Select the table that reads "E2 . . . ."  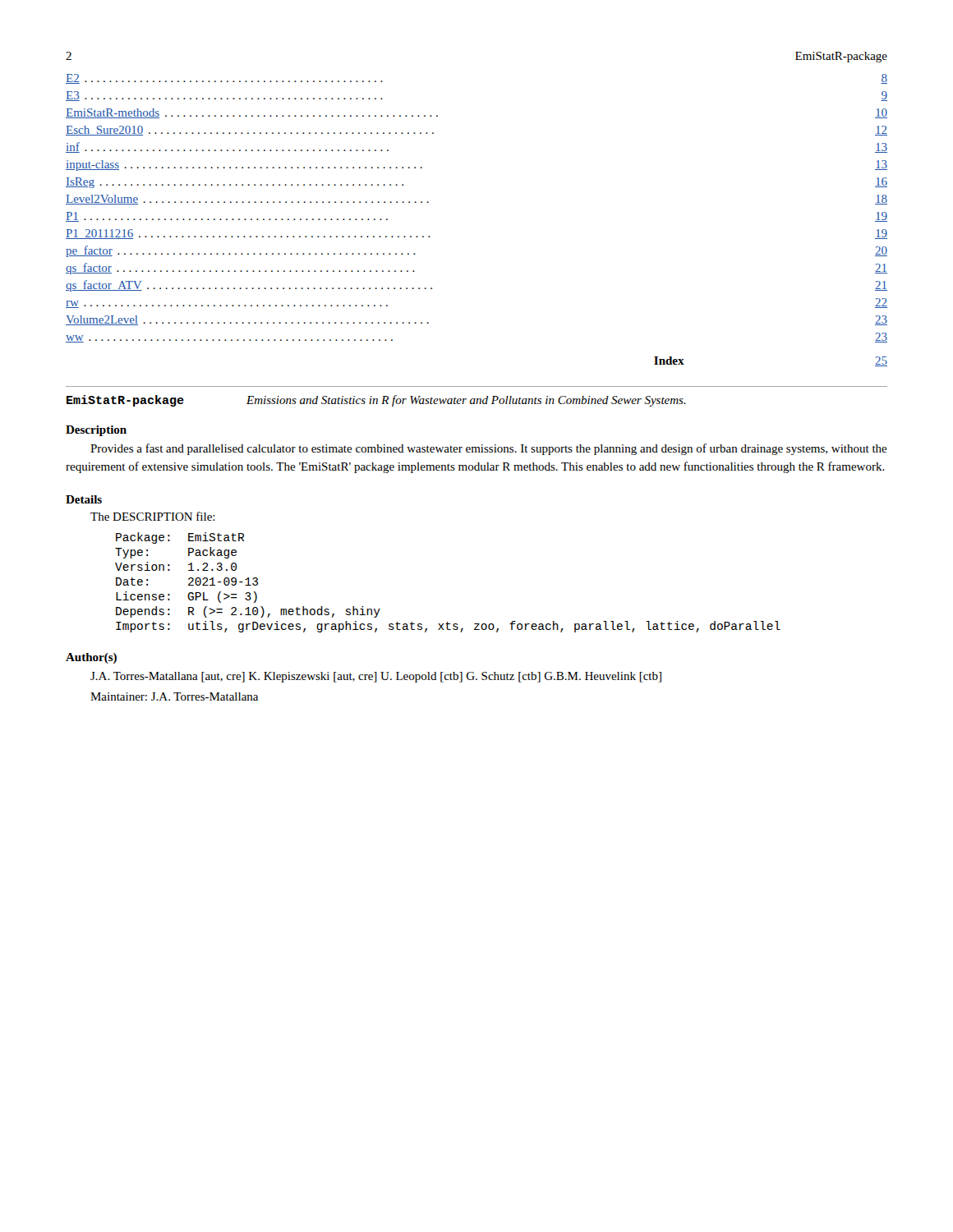coord(476,208)
